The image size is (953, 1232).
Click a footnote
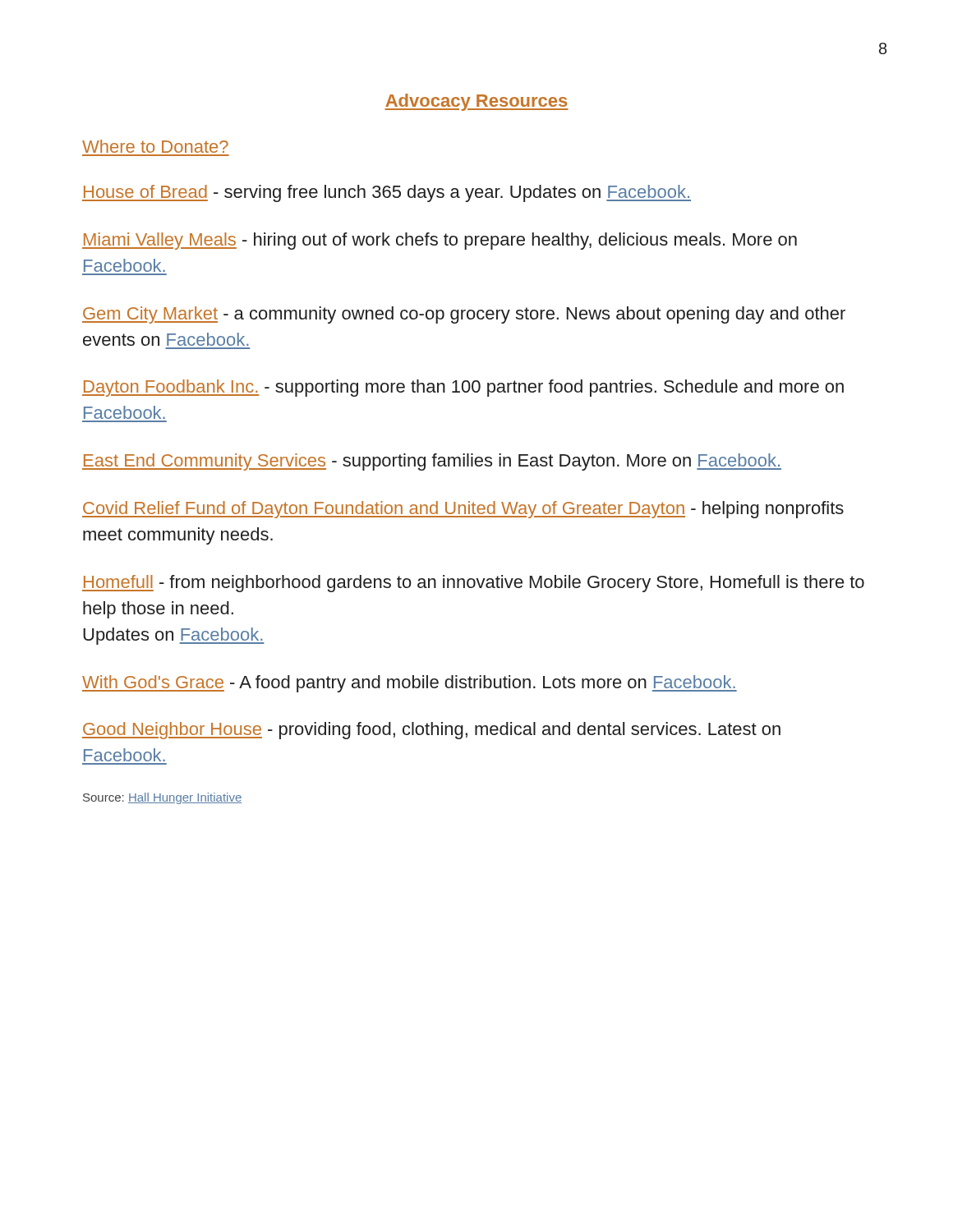tap(162, 797)
